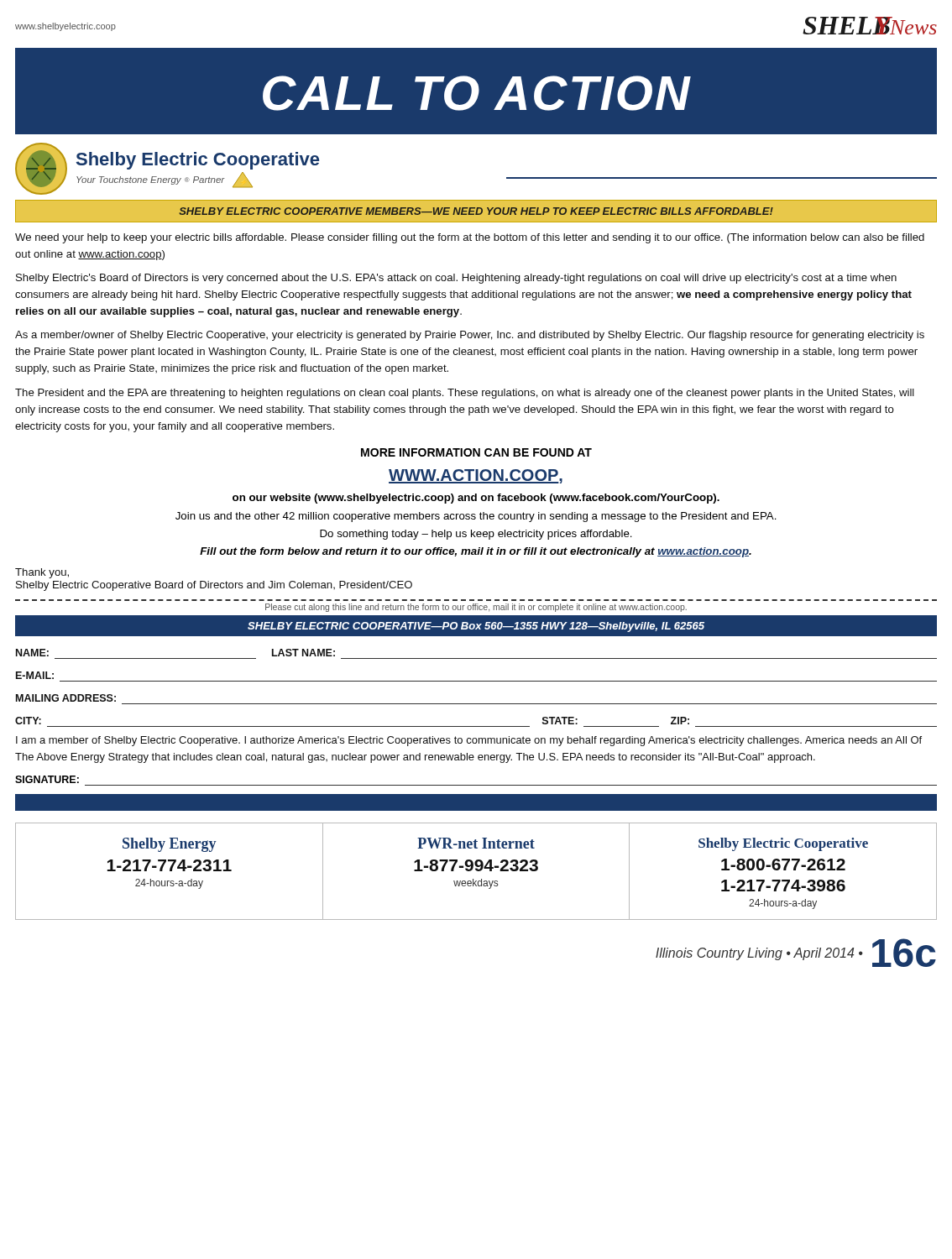Screen dimensions: 1259x952
Task: Select the text starting "Please cut along"
Action: pyautogui.click(x=476, y=607)
